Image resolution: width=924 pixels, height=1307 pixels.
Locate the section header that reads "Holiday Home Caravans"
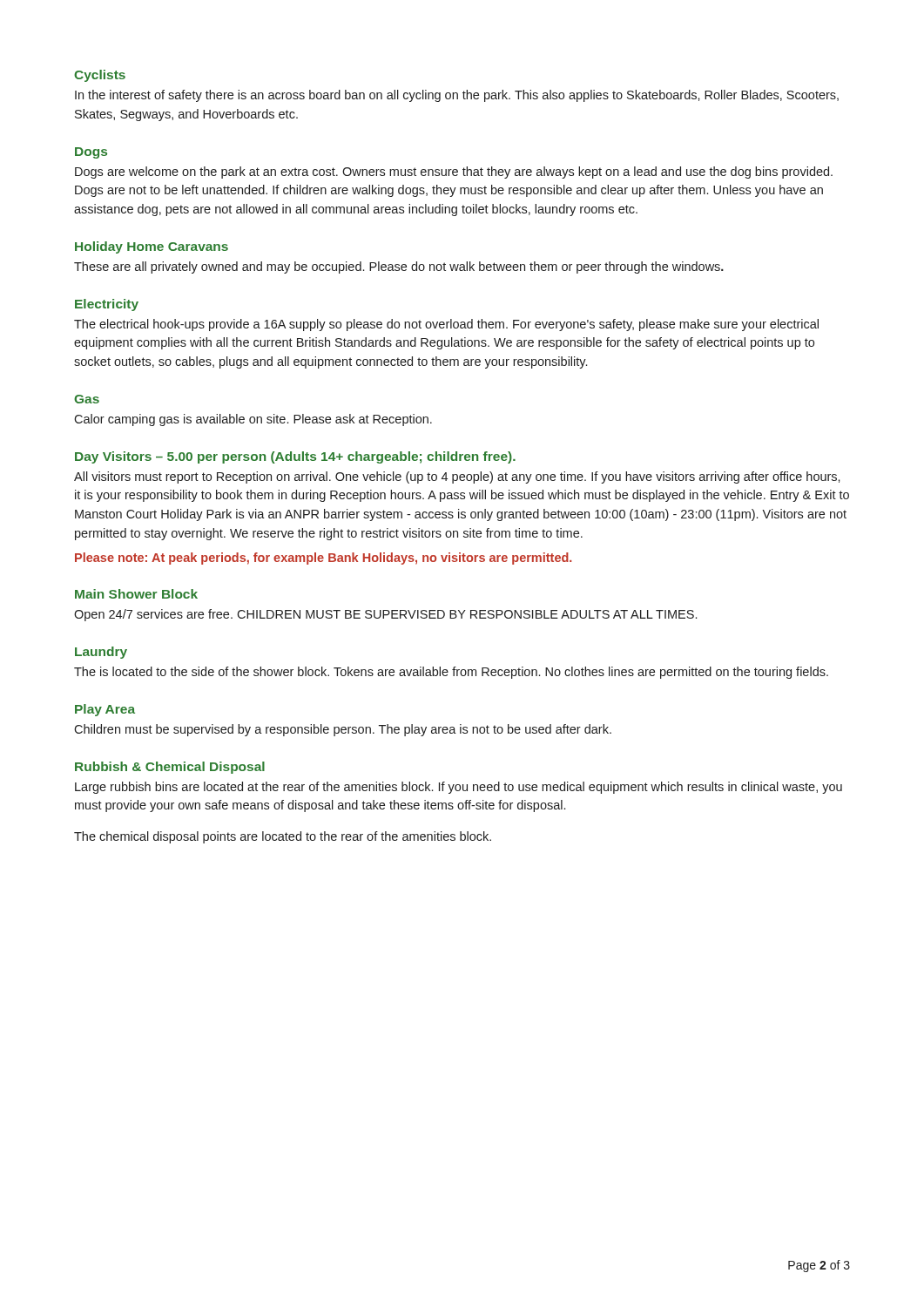151,246
